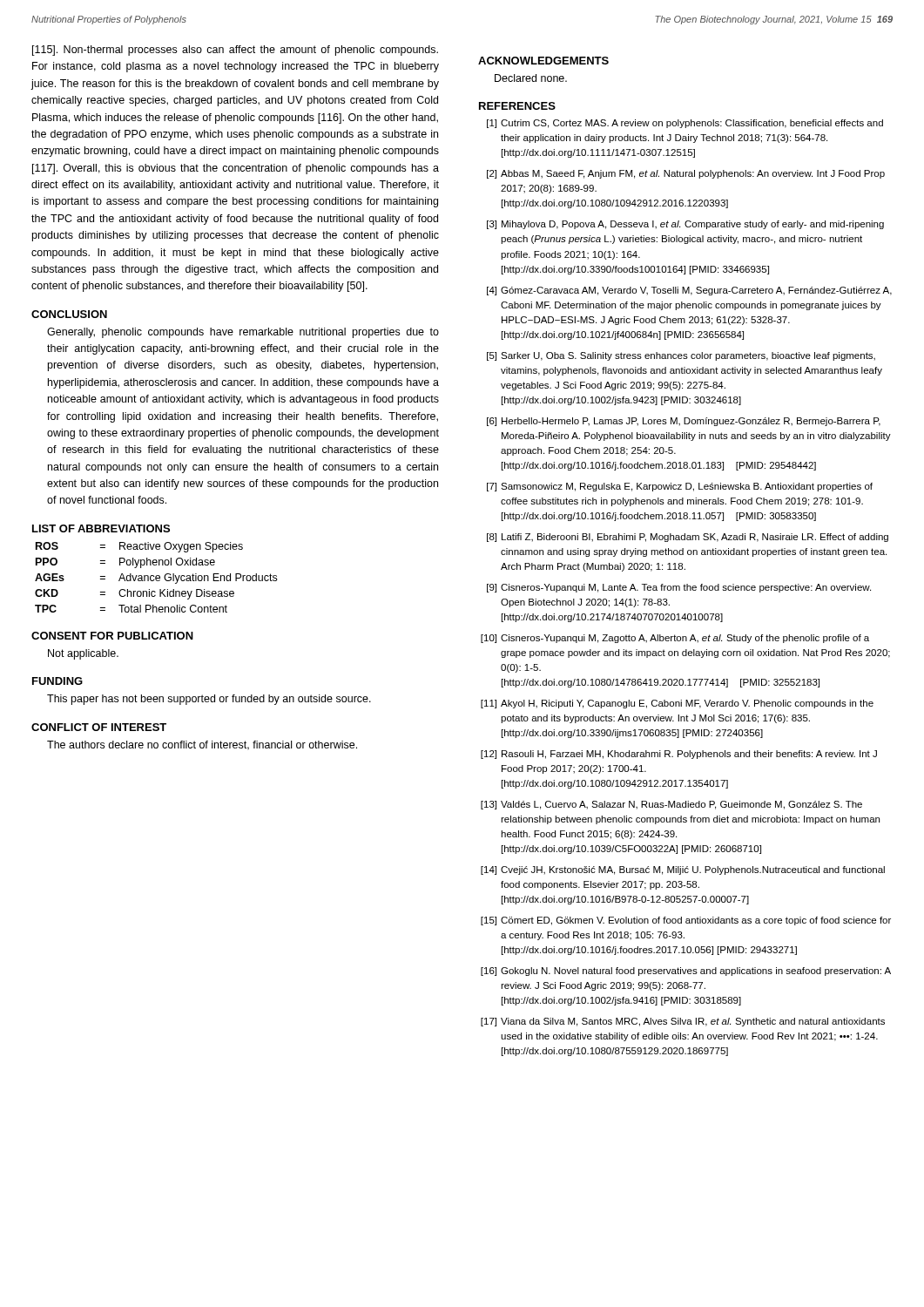Locate the list item containing "[11] Akyol H, Riciputi Y, Capanoglu"
Image resolution: width=924 pixels, height=1307 pixels.
pos(685,718)
